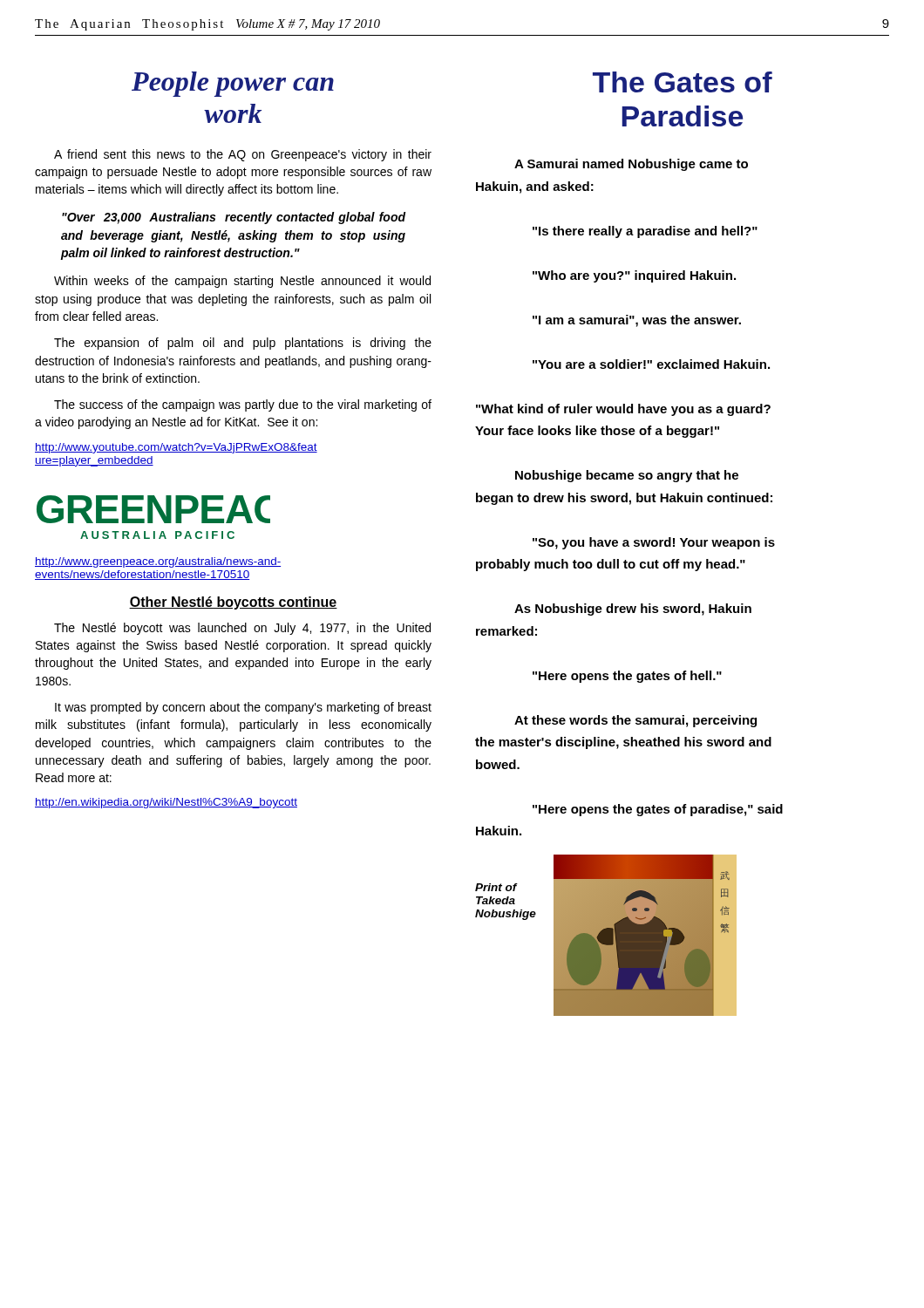The height and width of the screenshot is (1308, 924).
Task: Locate the text block that says "Within weeks of the campaign starting Nestle"
Action: tap(233, 299)
